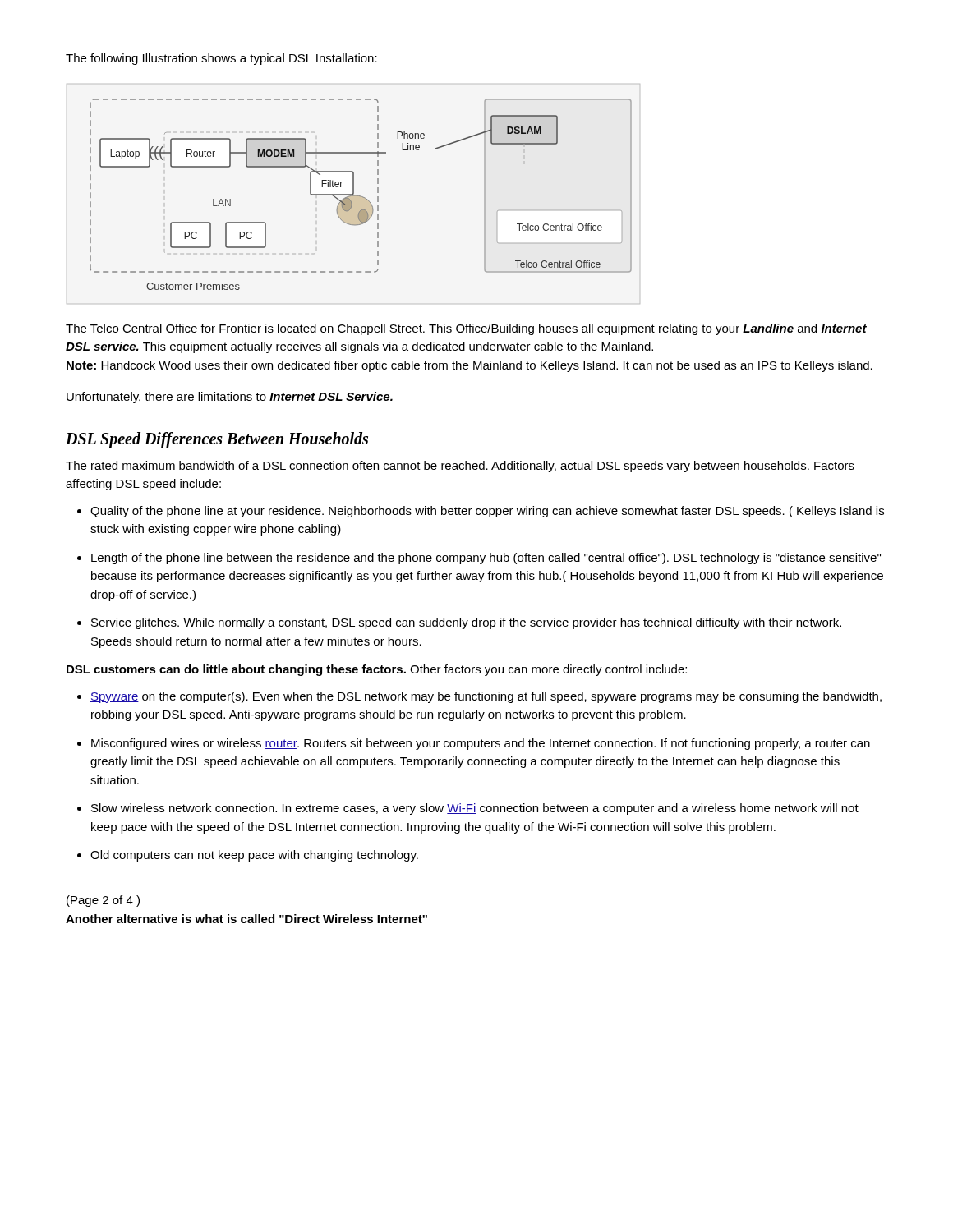Viewport: 953px width, 1232px height.
Task: Find the block starting "The rated maximum bandwidth"
Action: [x=460, y=474]
